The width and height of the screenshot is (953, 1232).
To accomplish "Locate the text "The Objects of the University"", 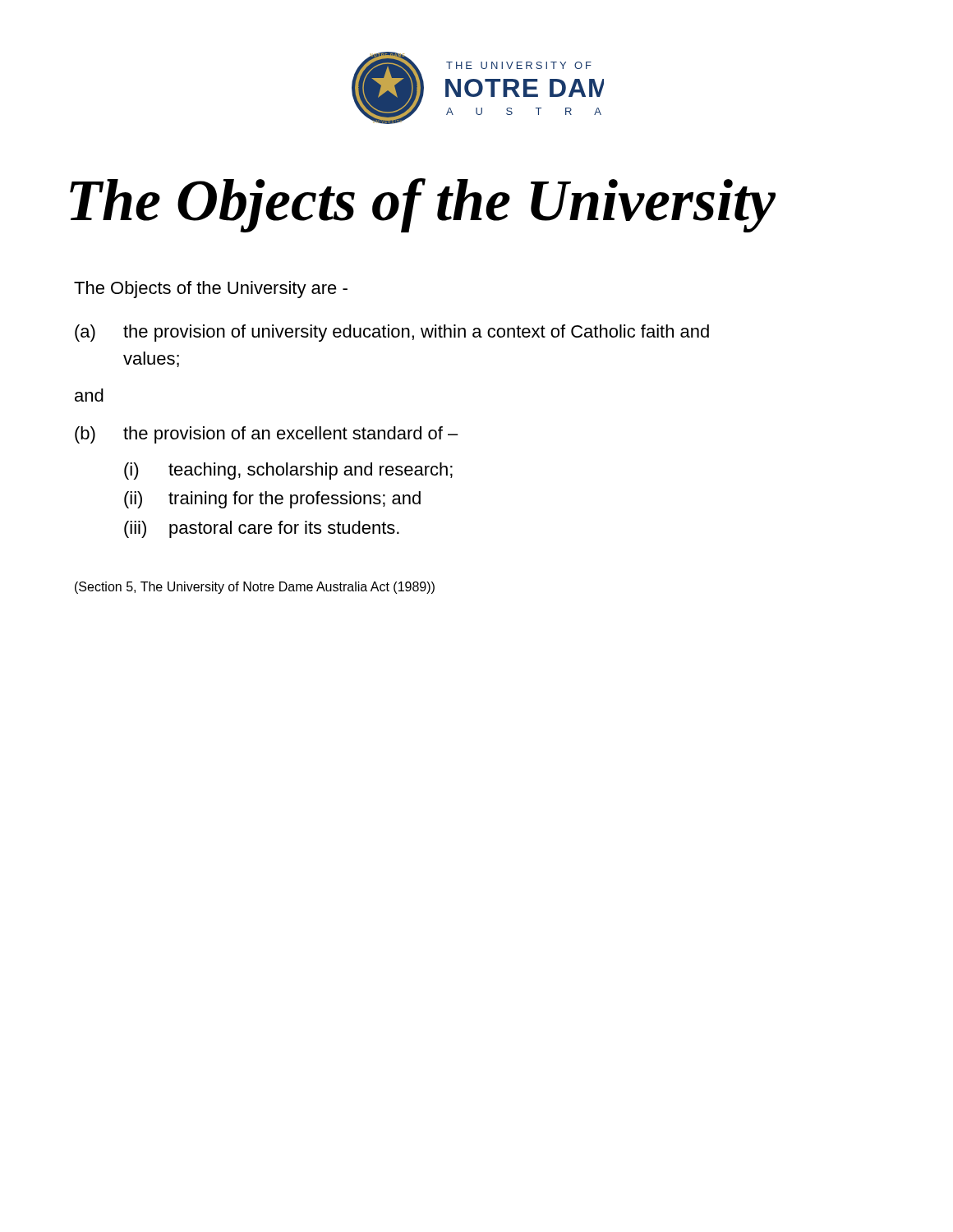I will point(476,201).
